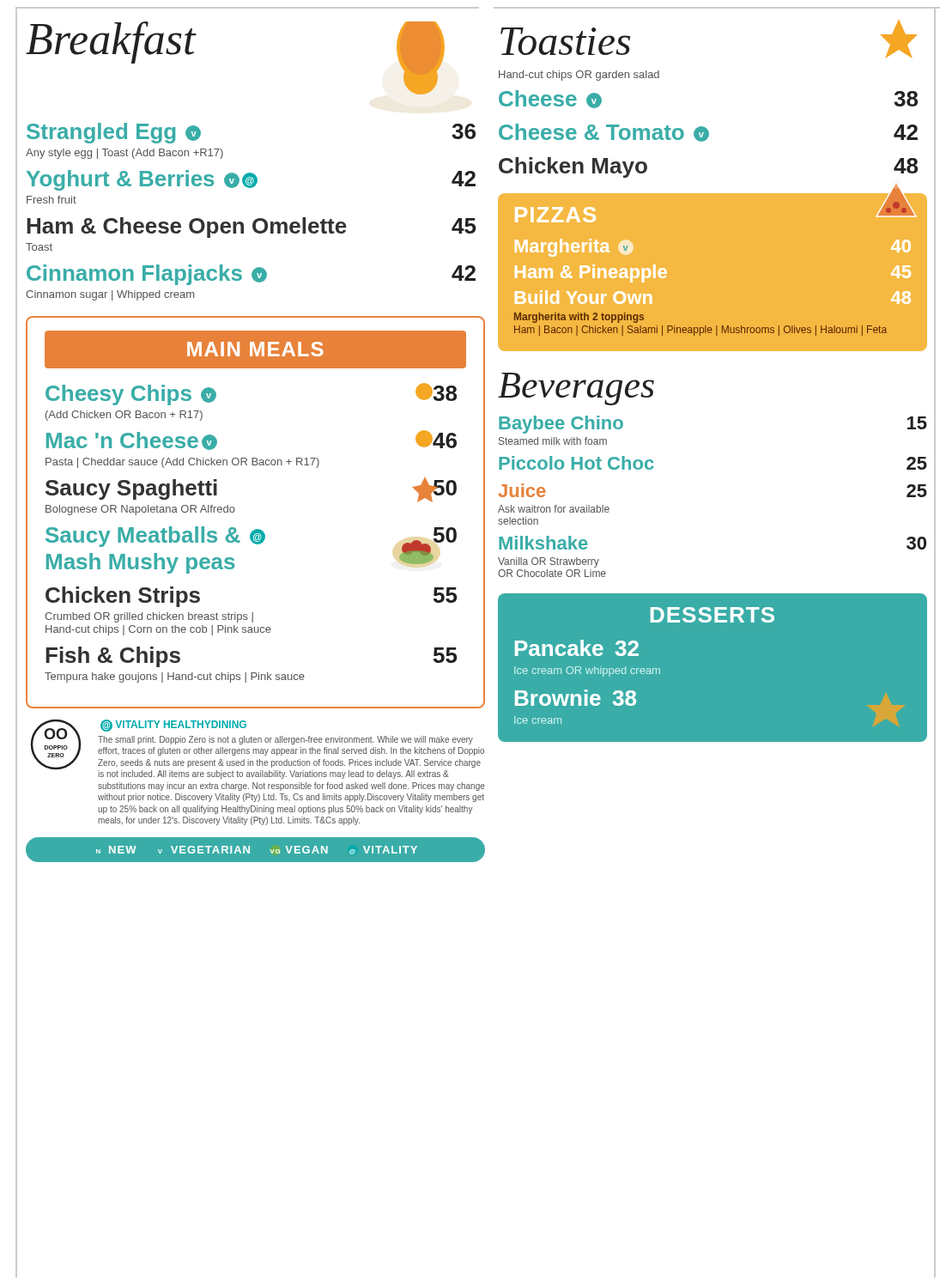
Task: Find the region starting "Saucy Spaghetti 50 Bolognese OR Napoletana"
Action: coord(136,490)
